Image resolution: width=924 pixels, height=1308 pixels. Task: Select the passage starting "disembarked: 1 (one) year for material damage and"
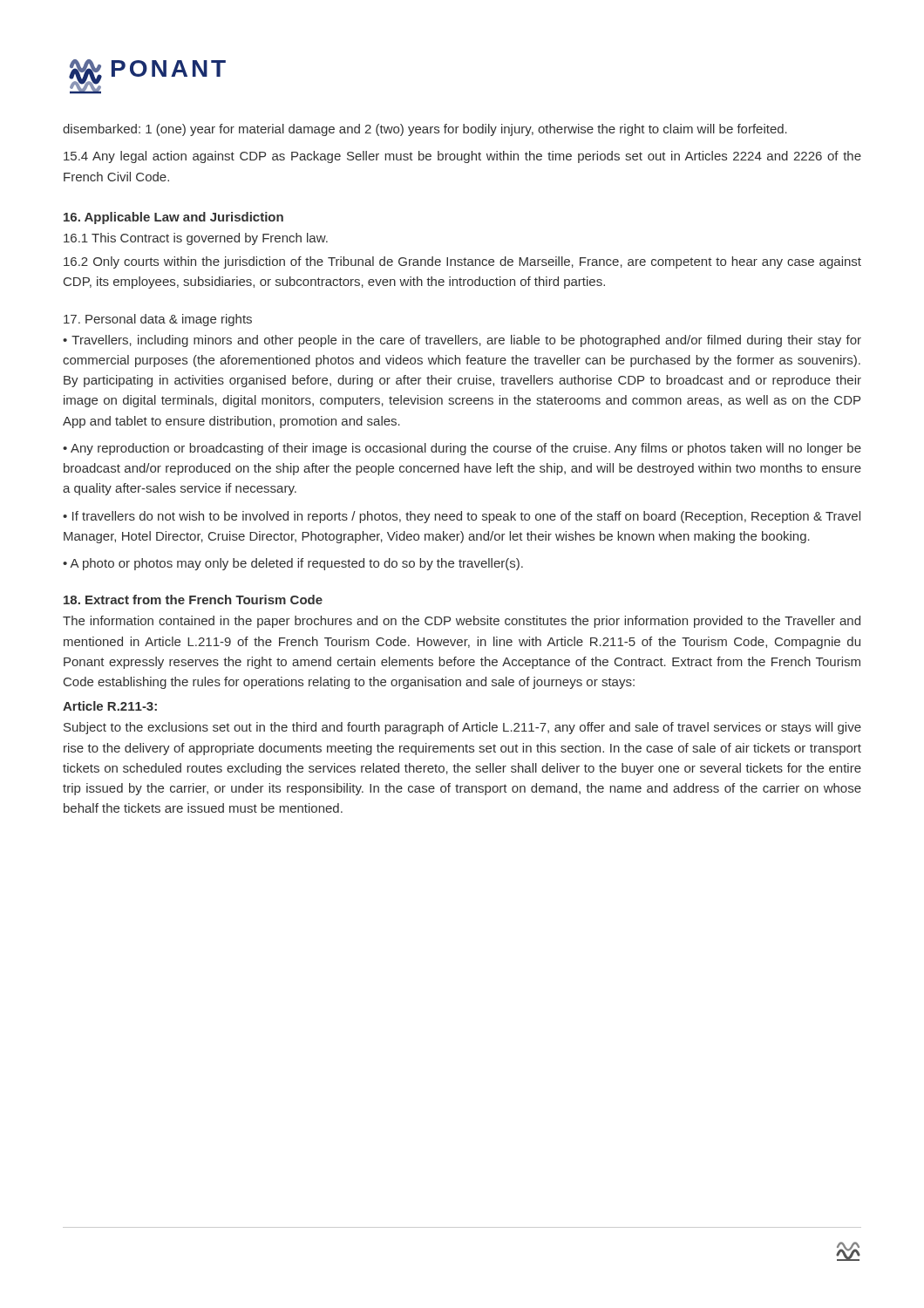pyautogui.click(x=425, y=129)
